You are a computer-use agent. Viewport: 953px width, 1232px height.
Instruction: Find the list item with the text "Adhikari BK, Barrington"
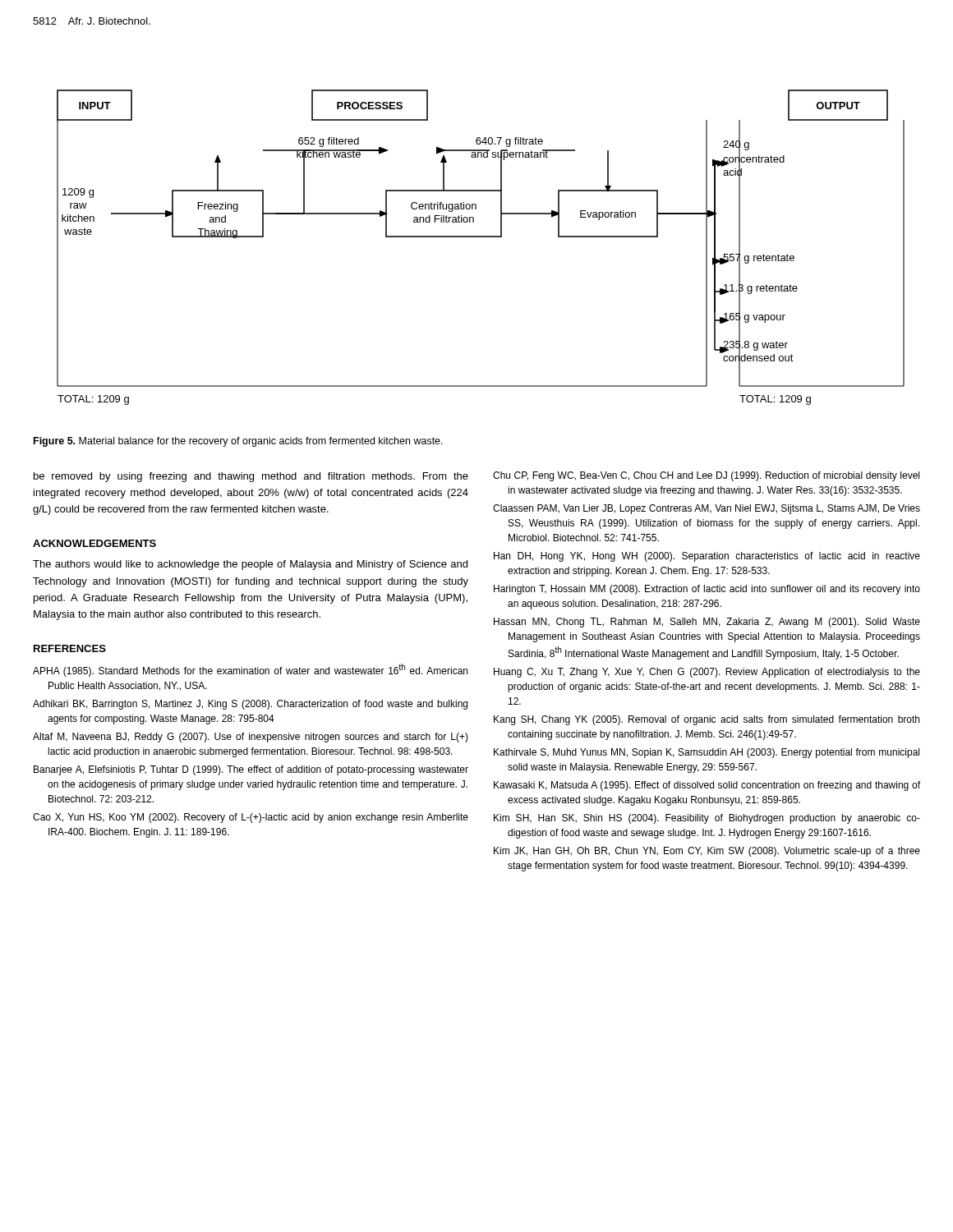(x=251, y=711)
